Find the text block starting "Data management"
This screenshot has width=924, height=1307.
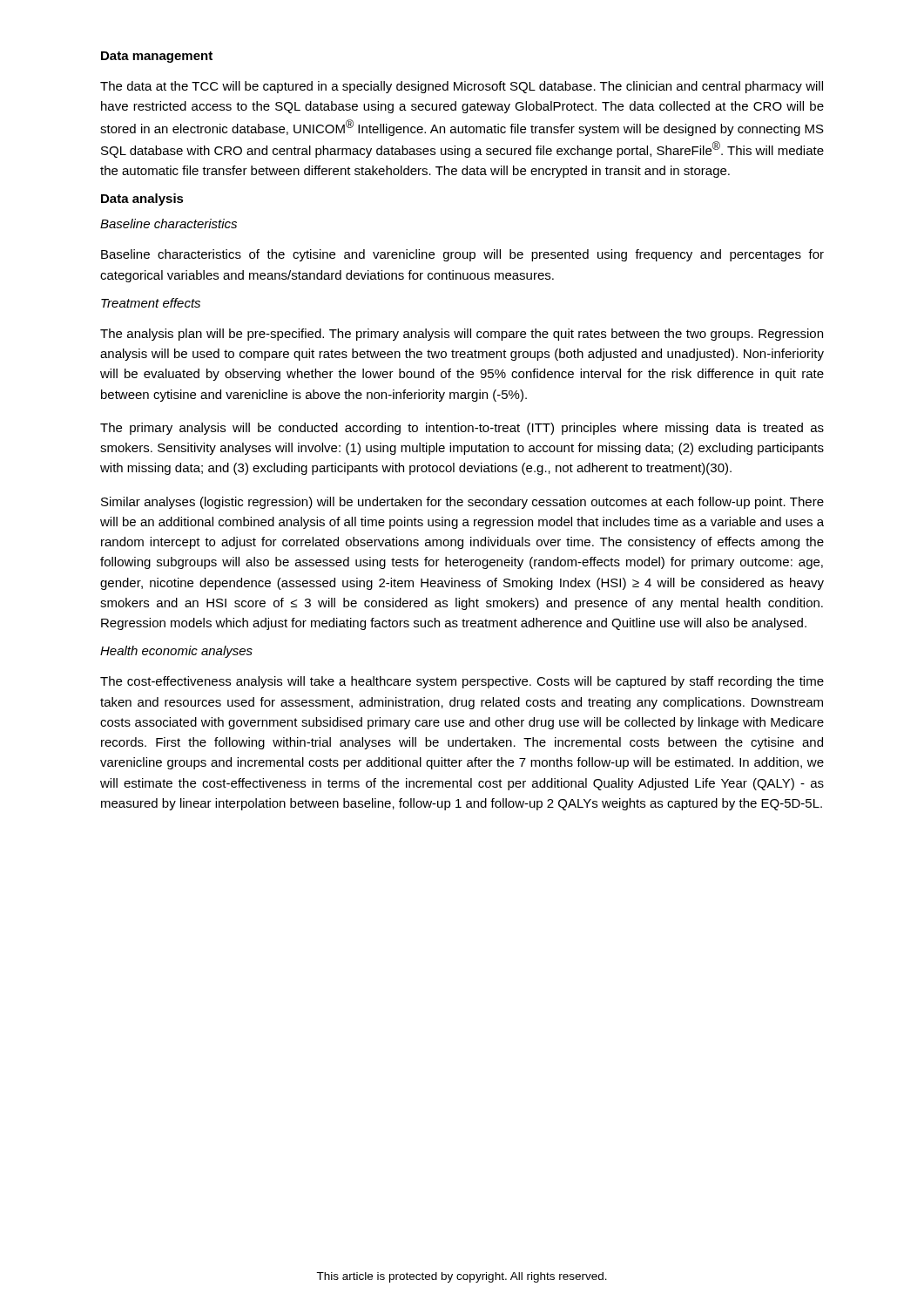pyautogui.click(x=157, y=57)
